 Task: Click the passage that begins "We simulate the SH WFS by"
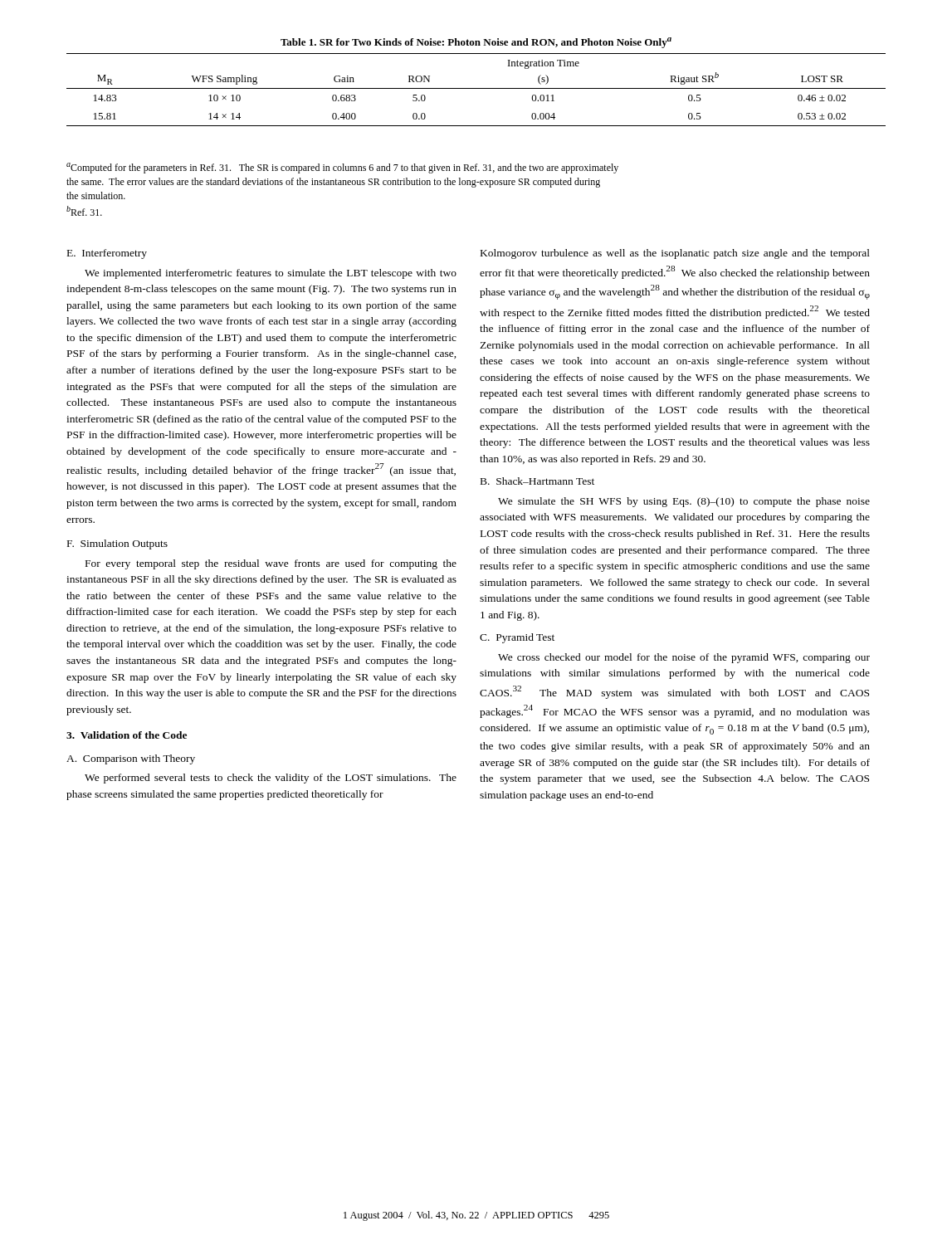(675, 558)
